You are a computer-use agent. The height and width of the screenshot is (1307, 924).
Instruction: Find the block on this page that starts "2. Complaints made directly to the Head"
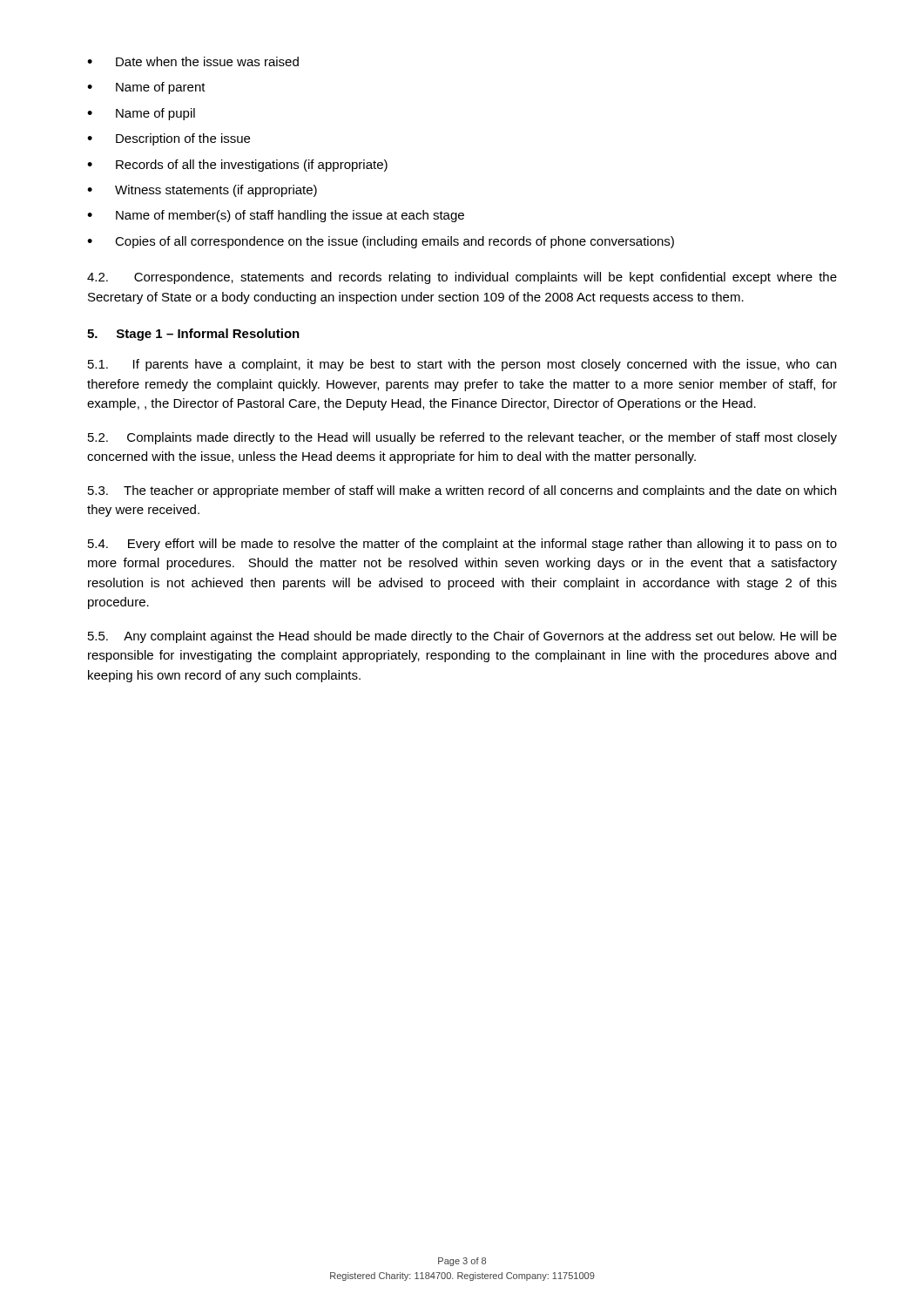tap(462, 446)
